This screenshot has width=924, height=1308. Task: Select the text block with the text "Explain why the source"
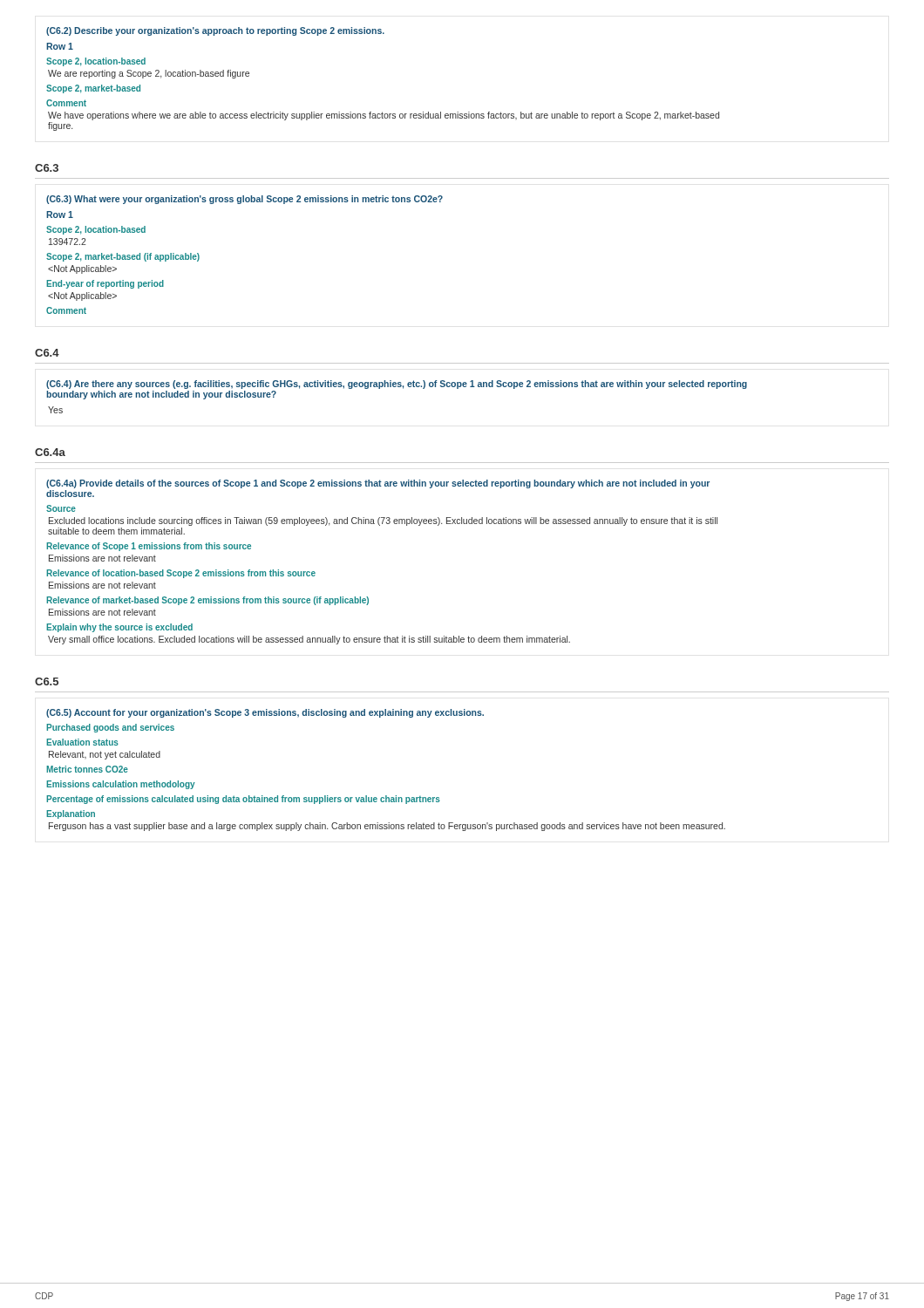click(120, 627)
